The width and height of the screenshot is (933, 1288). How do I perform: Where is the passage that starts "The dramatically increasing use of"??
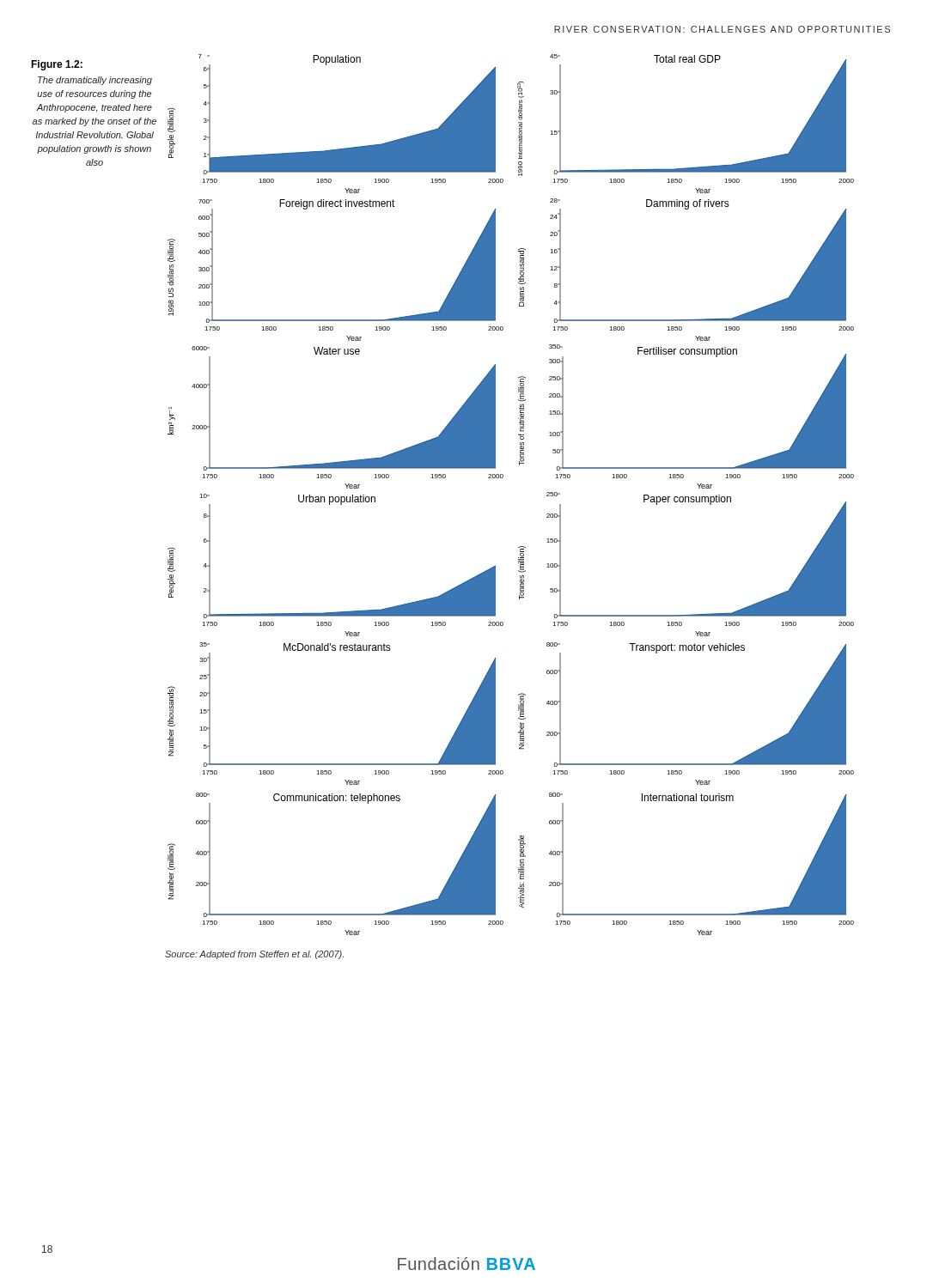coord(95,121)
